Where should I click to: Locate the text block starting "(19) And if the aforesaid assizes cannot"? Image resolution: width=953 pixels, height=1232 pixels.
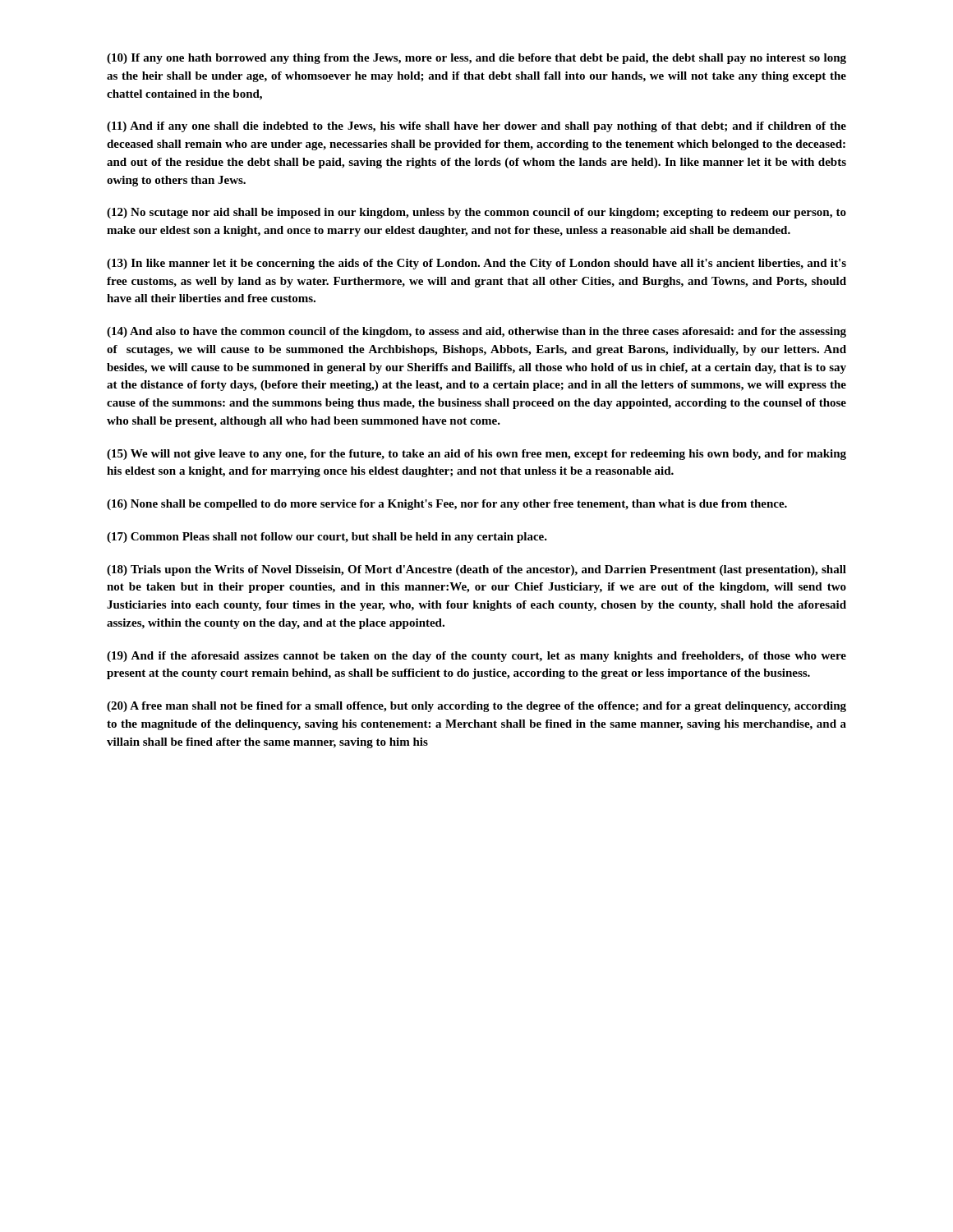476,664
